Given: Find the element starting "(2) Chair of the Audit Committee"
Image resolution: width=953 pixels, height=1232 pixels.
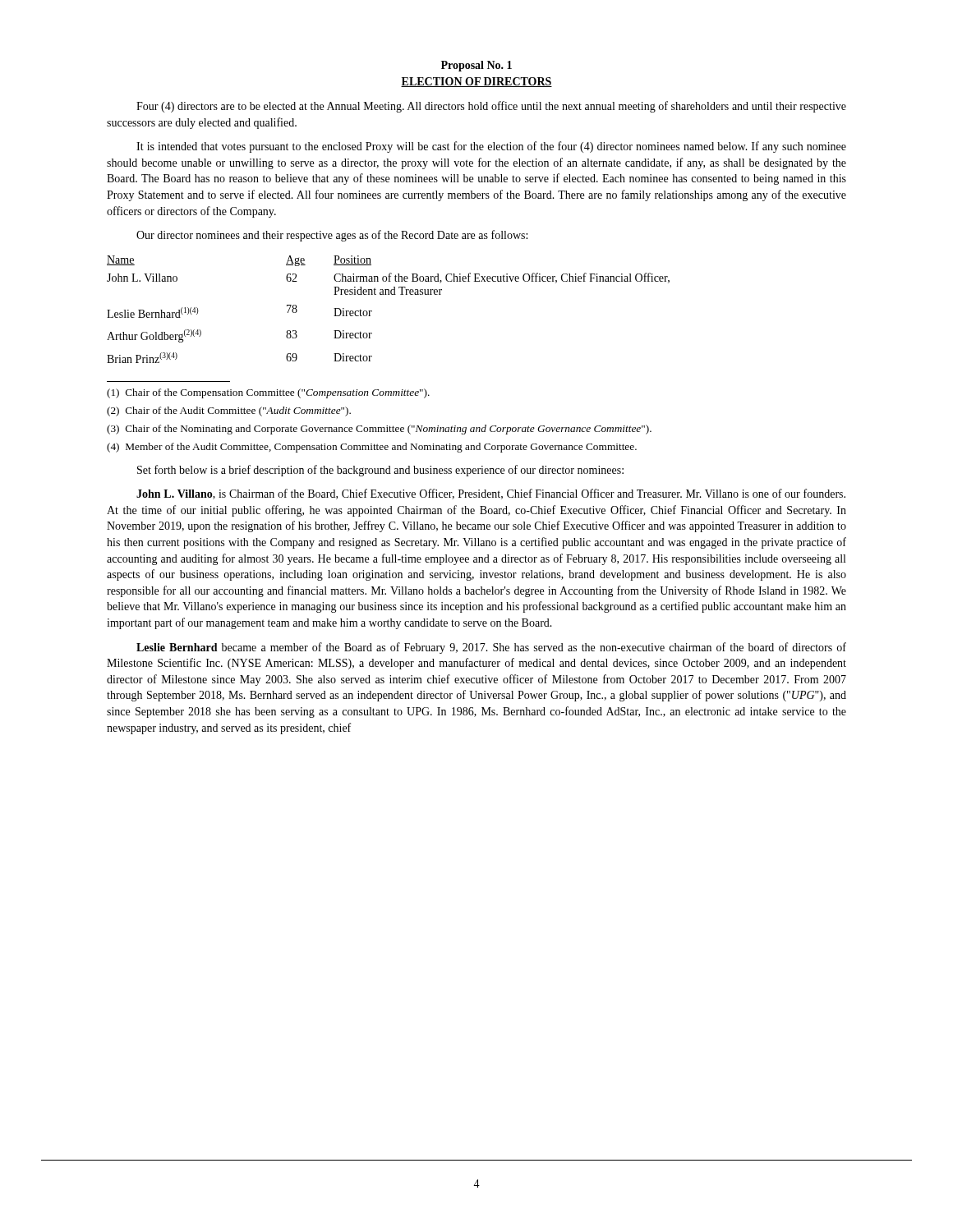Looking at the screenshot, I should (x=229, y=410).
